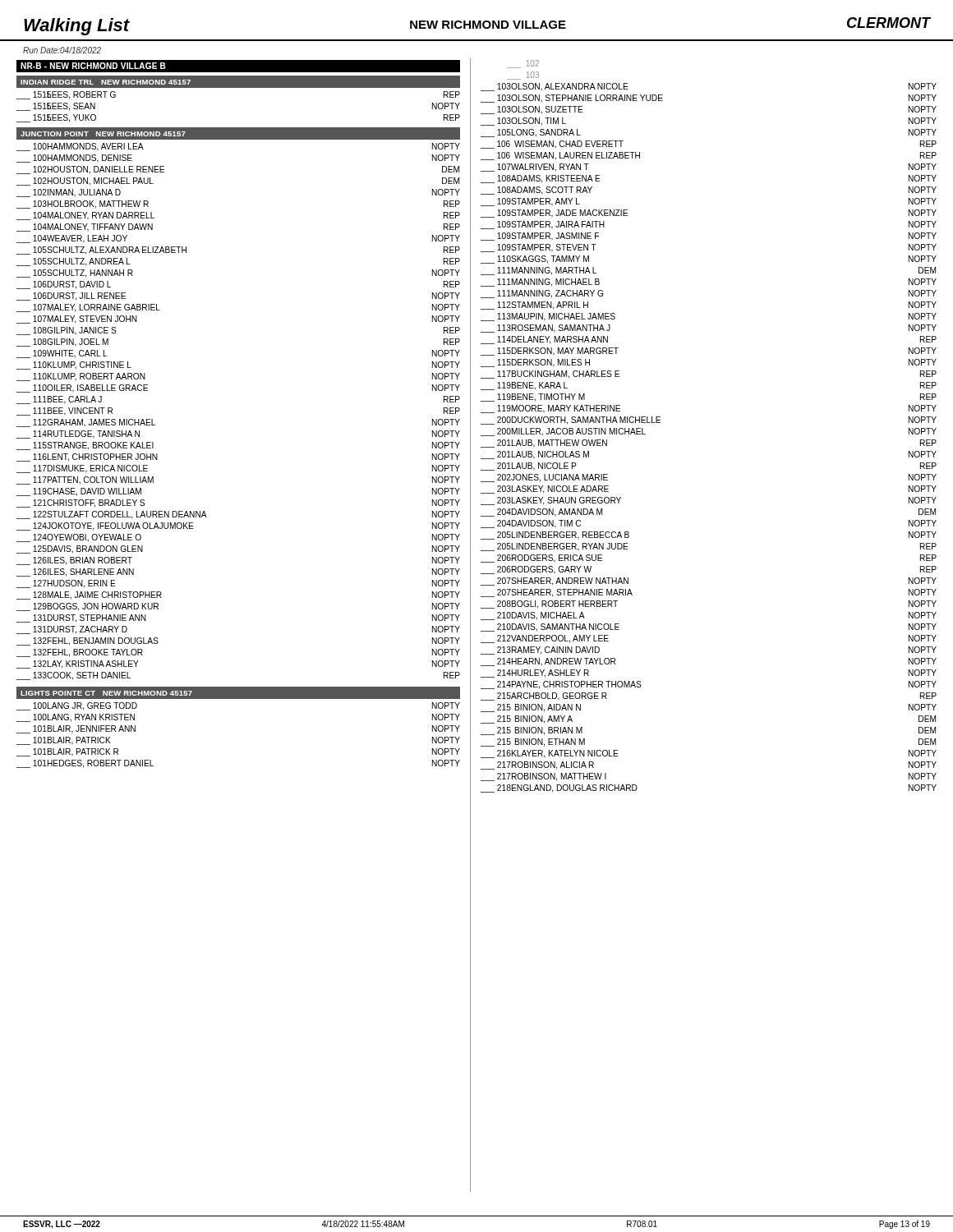Find the table that mentions "___ 100LANG JR, GREG"

(238, 735)
